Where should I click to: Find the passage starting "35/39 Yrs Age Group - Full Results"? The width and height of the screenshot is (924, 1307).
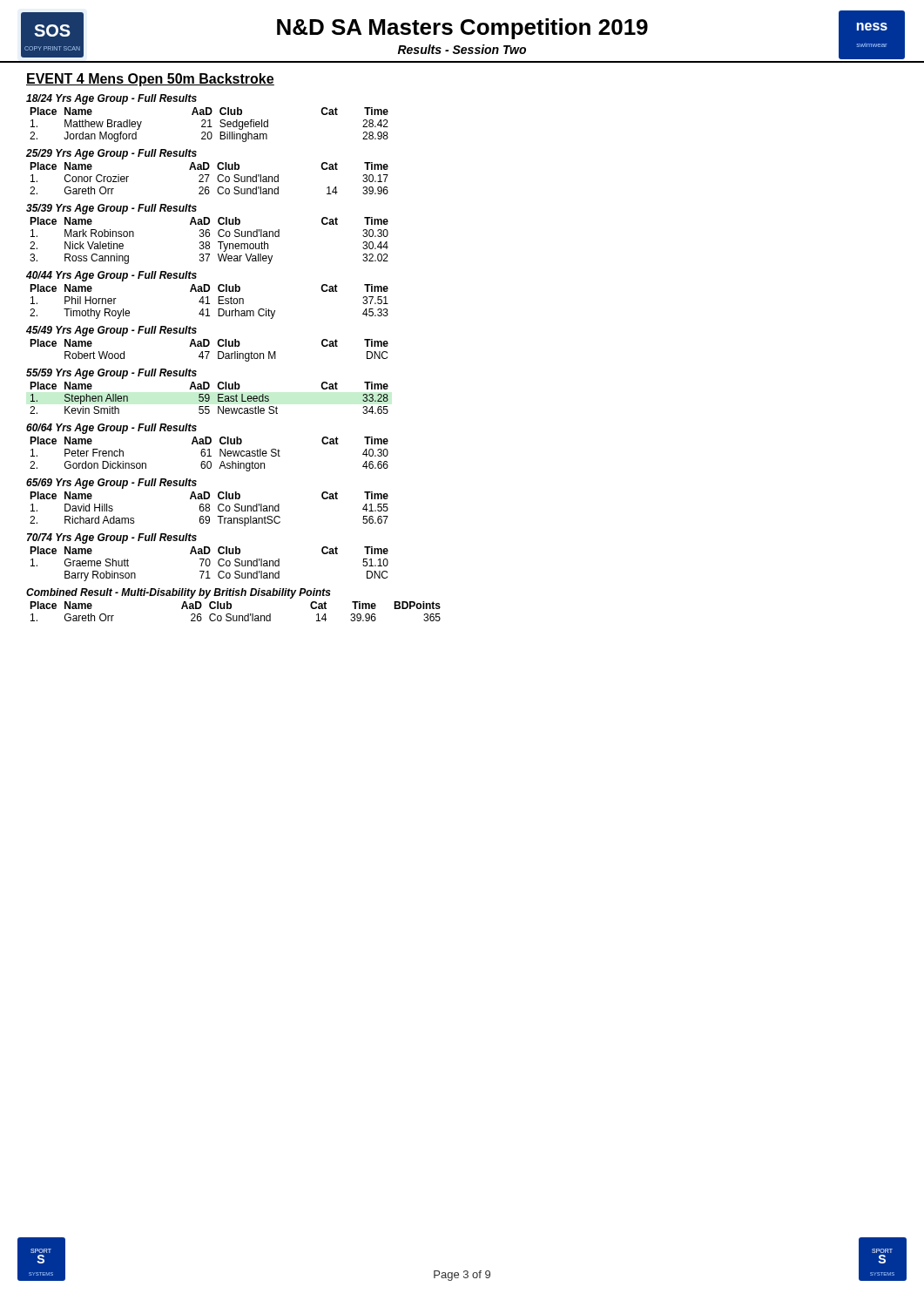(112, 208)
